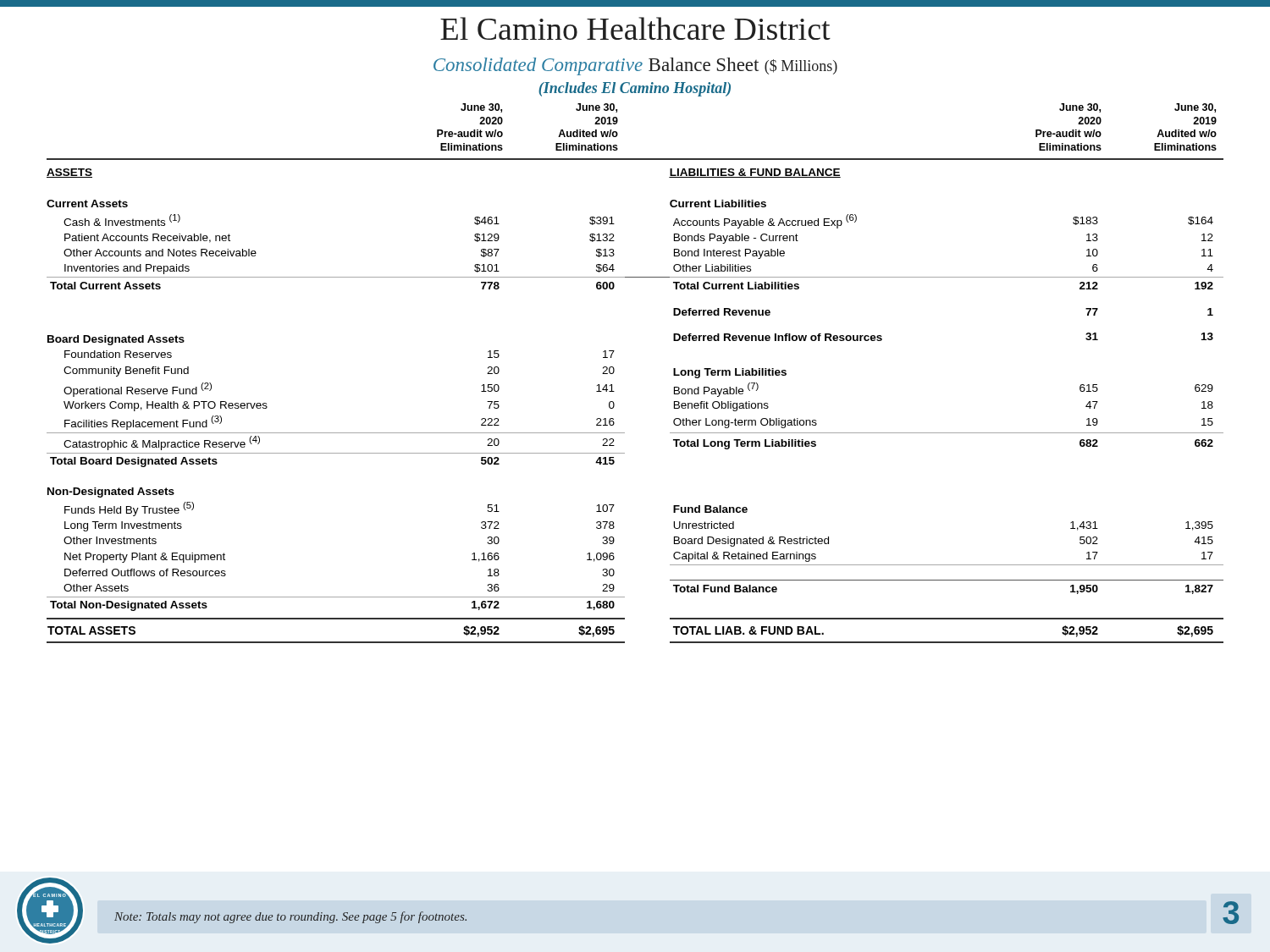Find the table that mentions "Net Property Plant"
The width and height of the screenshot is (1270, 952).
[x=635, y=482]
